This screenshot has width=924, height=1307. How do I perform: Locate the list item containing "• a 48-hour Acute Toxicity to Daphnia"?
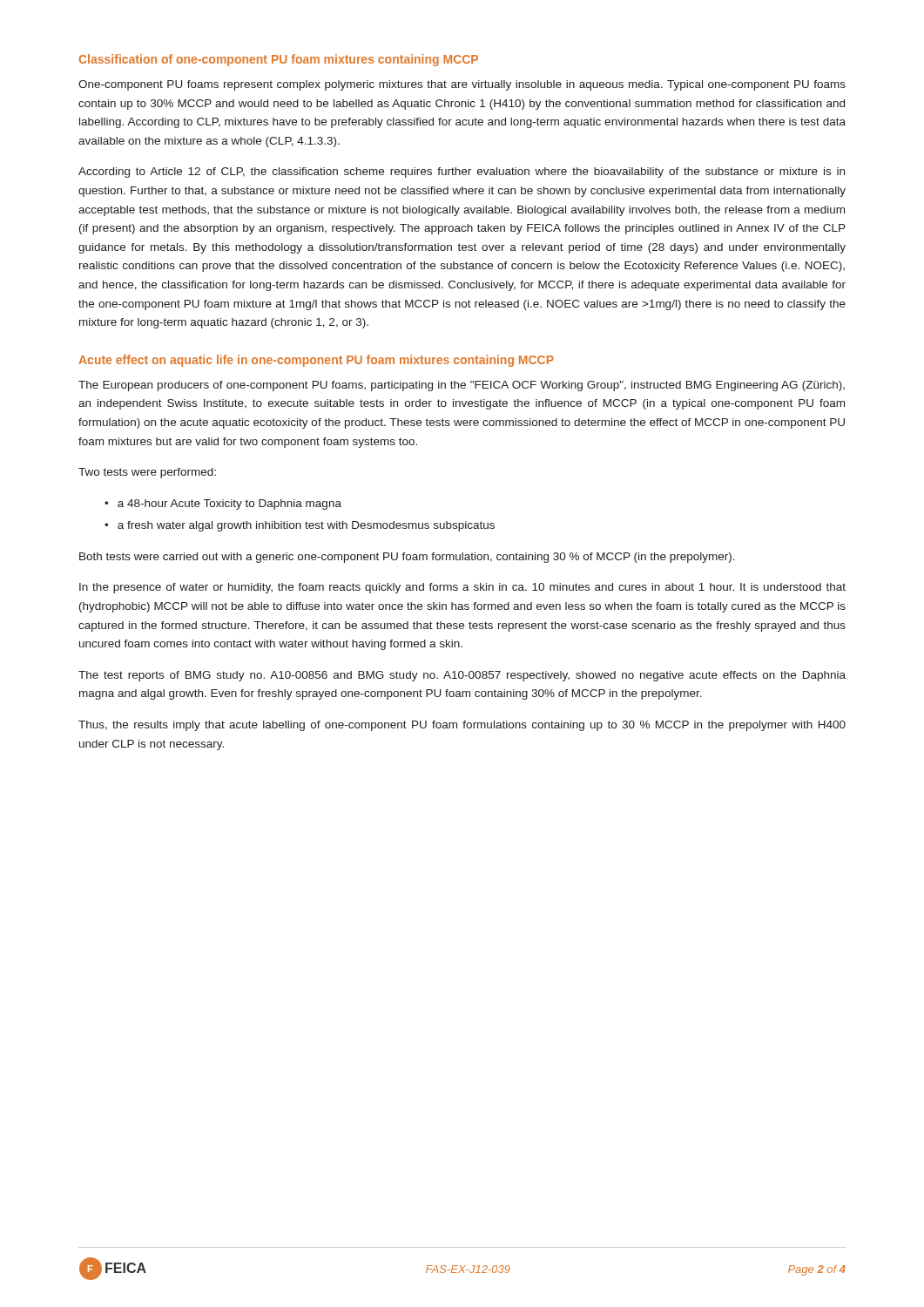click(x=223, y=503)
